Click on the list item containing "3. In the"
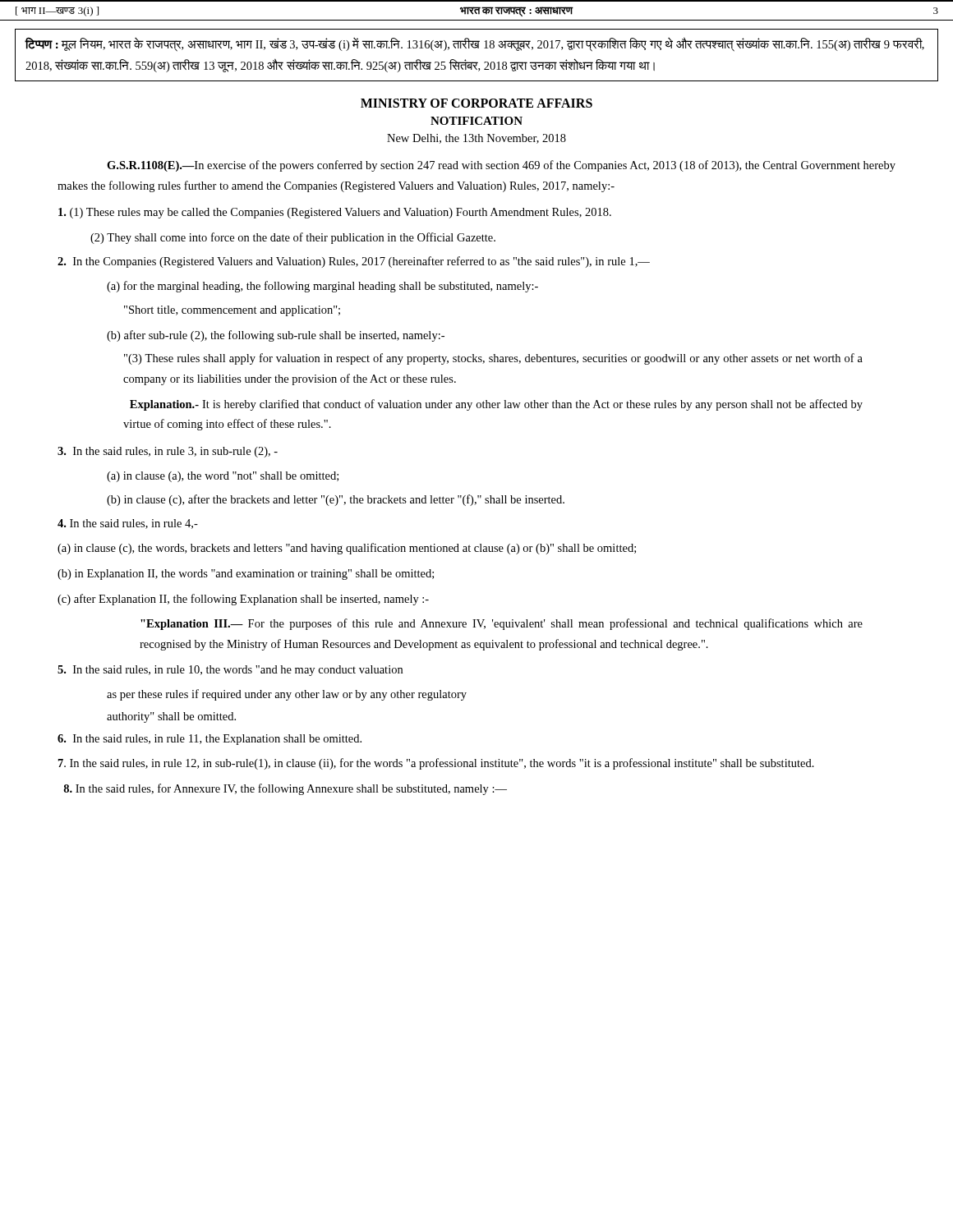Image resolution: width=953 pixels, height=1232 pixels. 168,451
